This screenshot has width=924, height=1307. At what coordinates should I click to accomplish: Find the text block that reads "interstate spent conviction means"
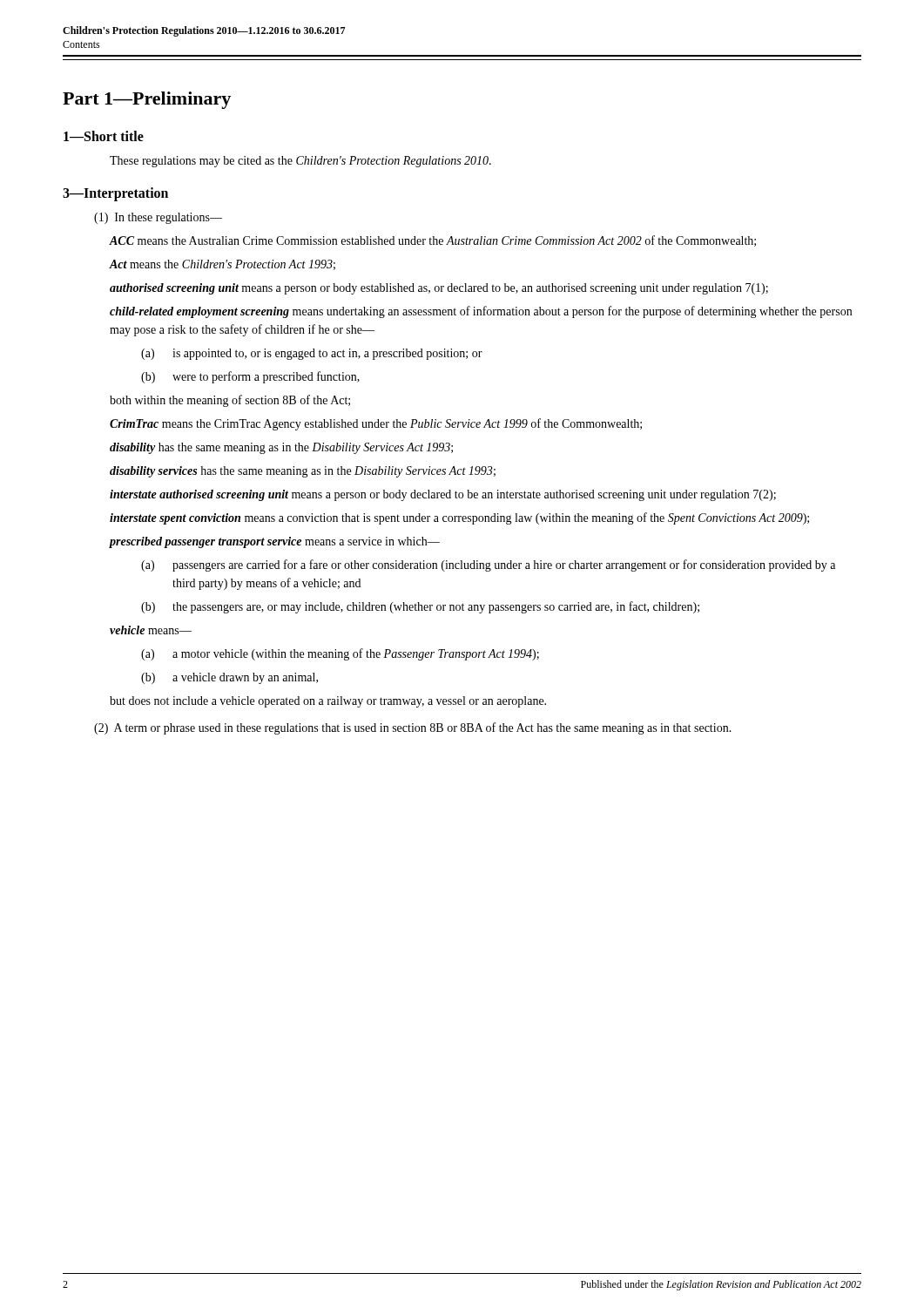(460, 518)
